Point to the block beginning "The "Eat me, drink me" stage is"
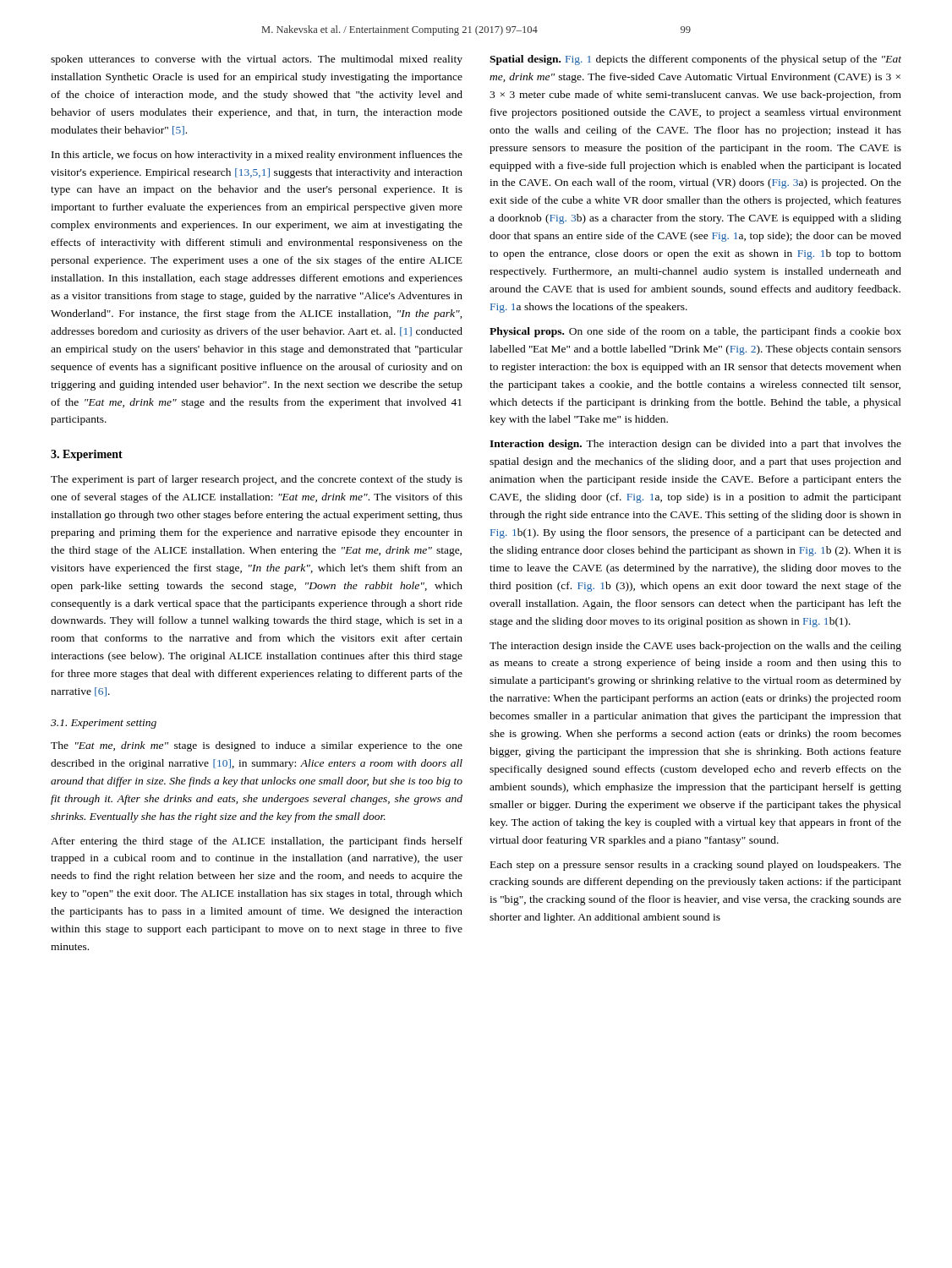952x1268 pixels. coord(257,847)
